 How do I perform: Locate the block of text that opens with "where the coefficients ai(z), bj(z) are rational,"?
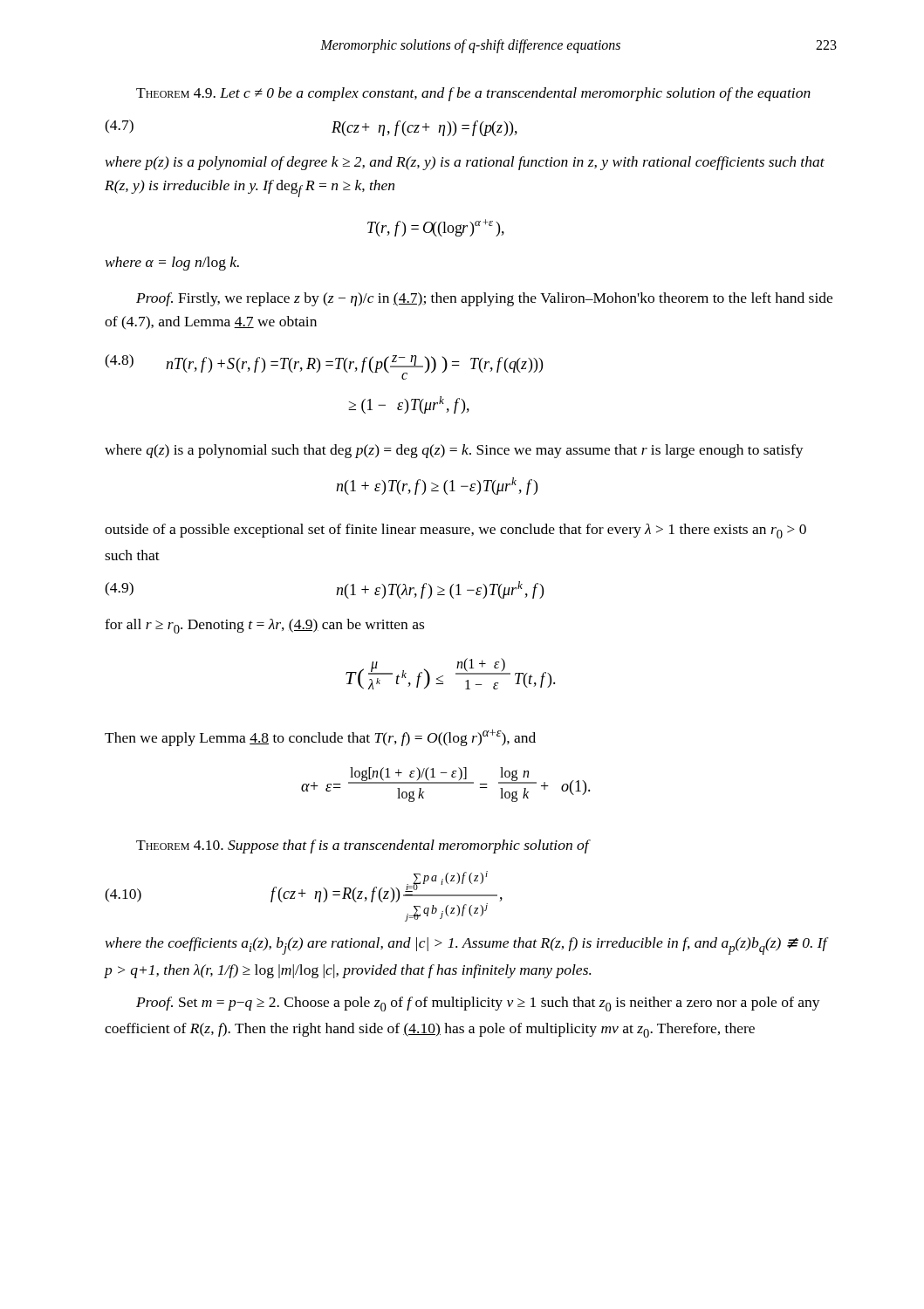471,956
